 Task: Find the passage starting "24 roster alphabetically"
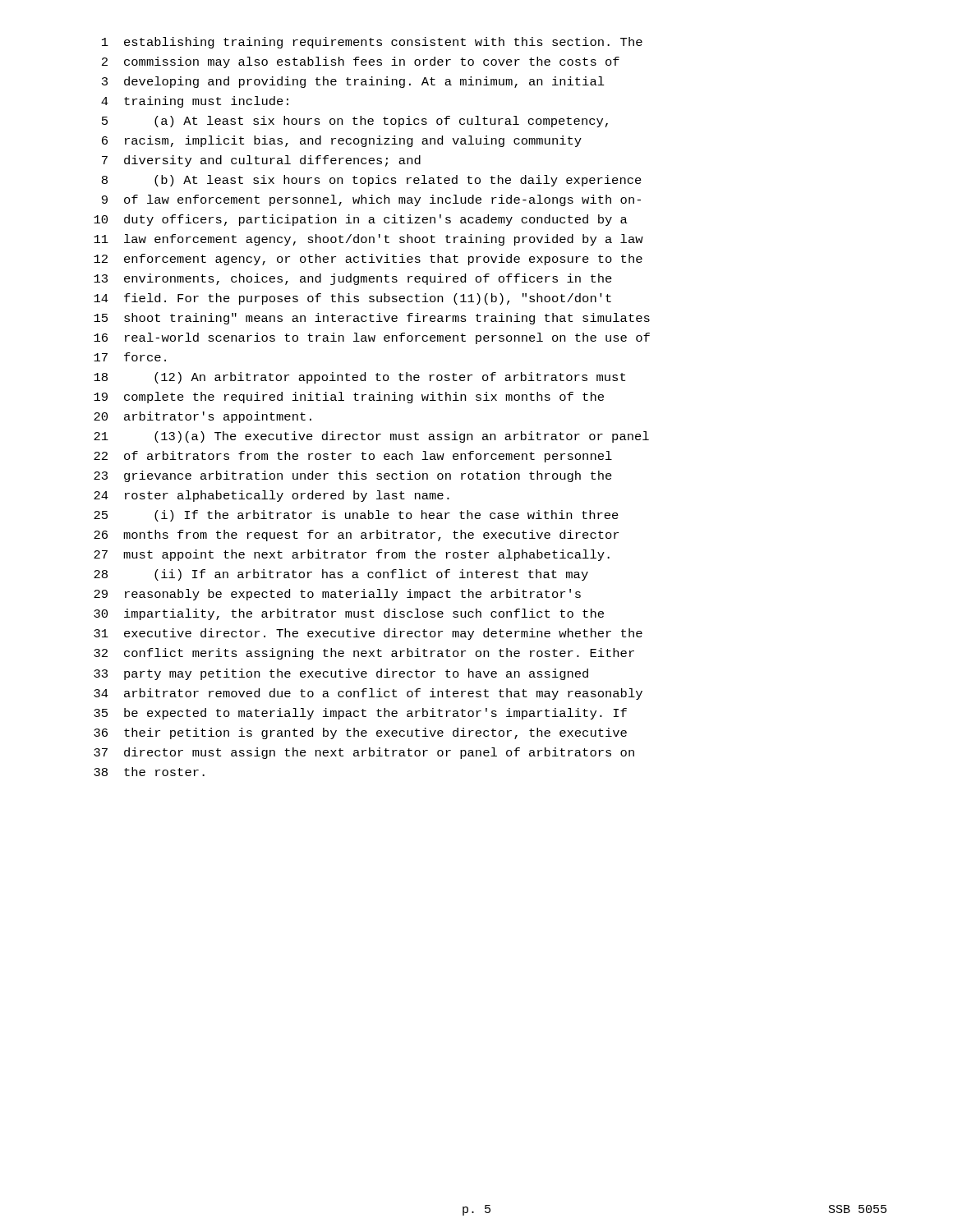click(272, 496)
